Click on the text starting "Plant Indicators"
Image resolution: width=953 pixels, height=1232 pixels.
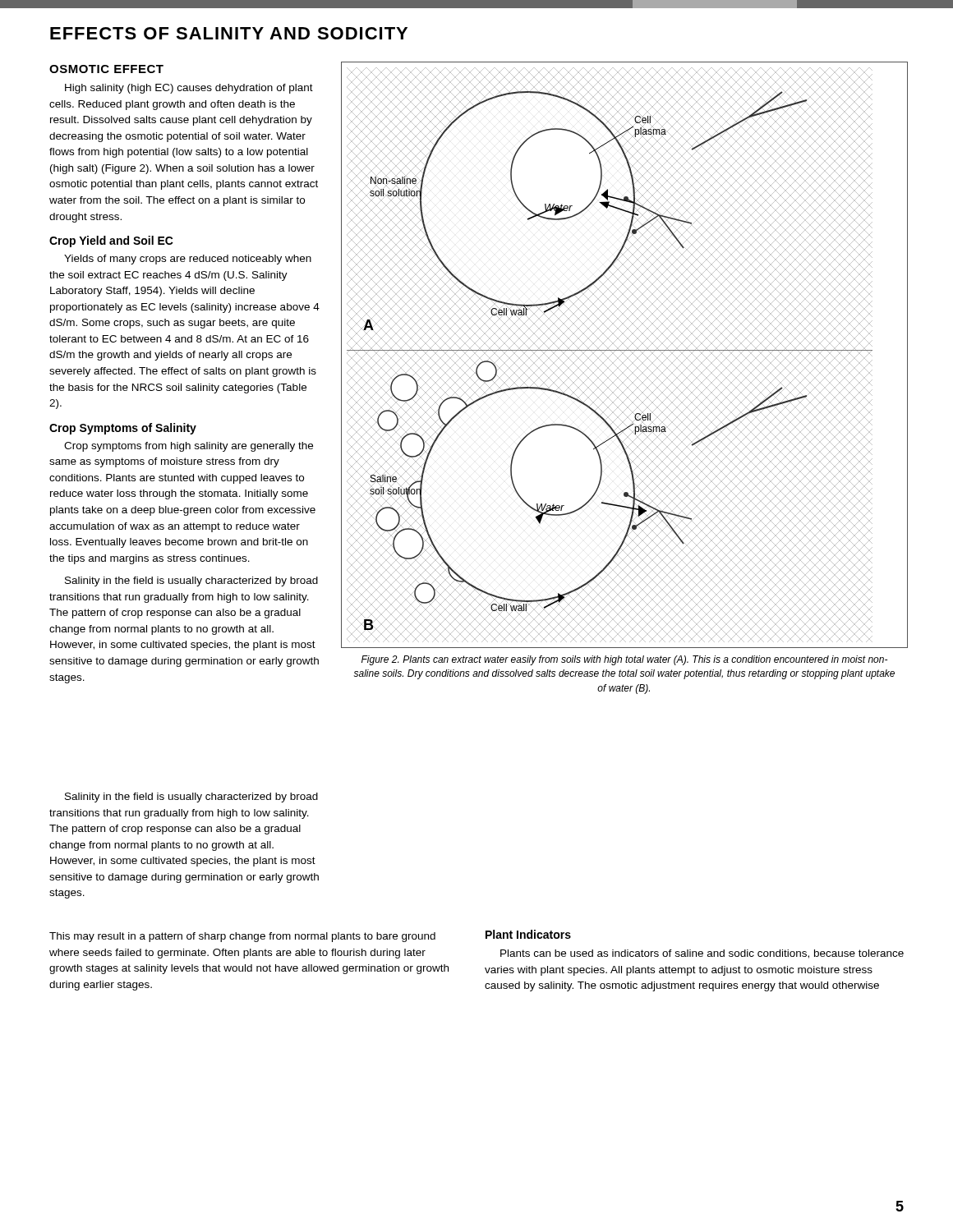pos(528,935)
